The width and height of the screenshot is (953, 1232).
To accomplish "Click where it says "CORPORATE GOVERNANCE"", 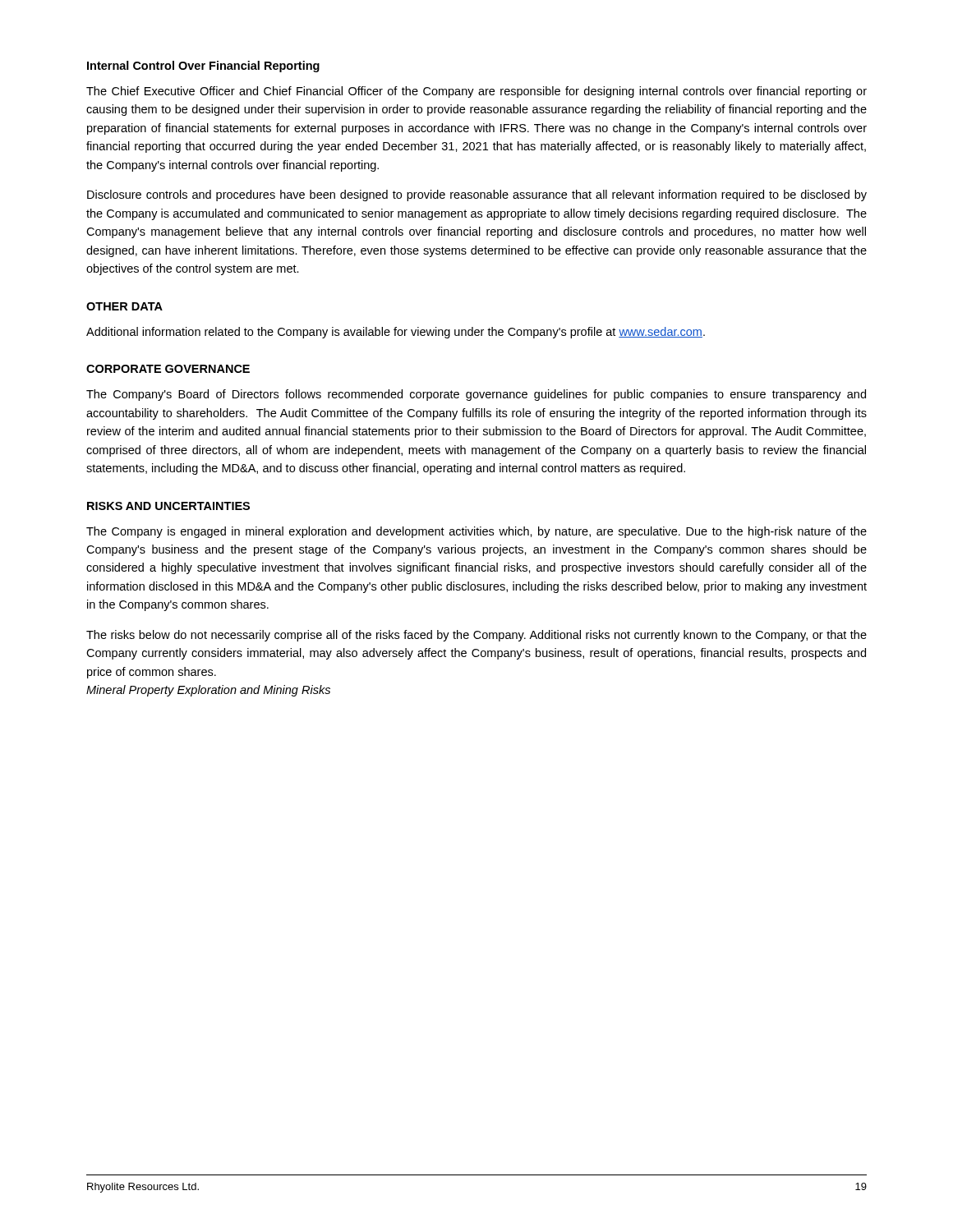I will pyautogui.click(x=168, y=369).
